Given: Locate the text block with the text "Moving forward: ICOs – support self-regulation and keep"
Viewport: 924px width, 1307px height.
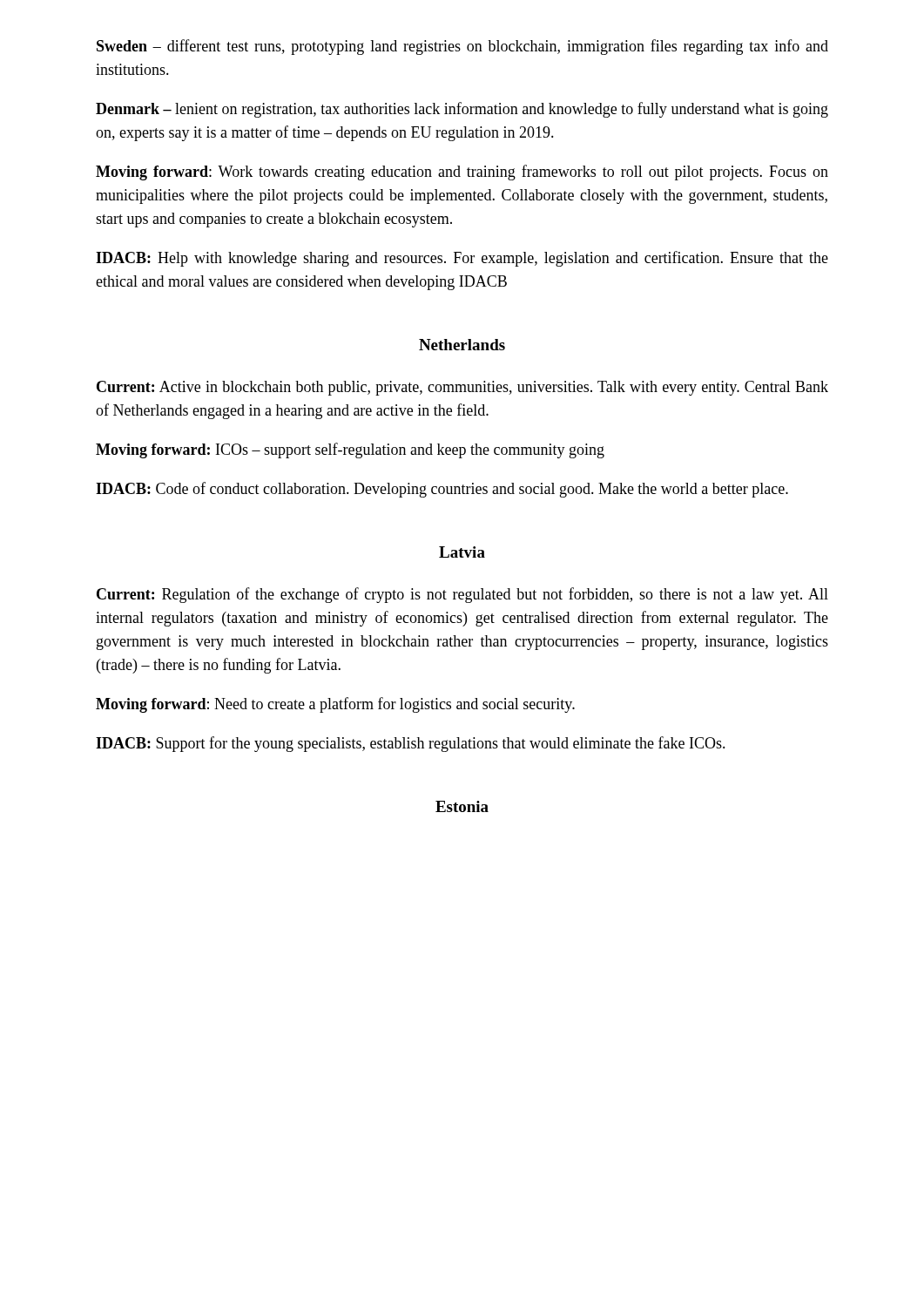Looking at the screenshot, I should coord(350,450).
